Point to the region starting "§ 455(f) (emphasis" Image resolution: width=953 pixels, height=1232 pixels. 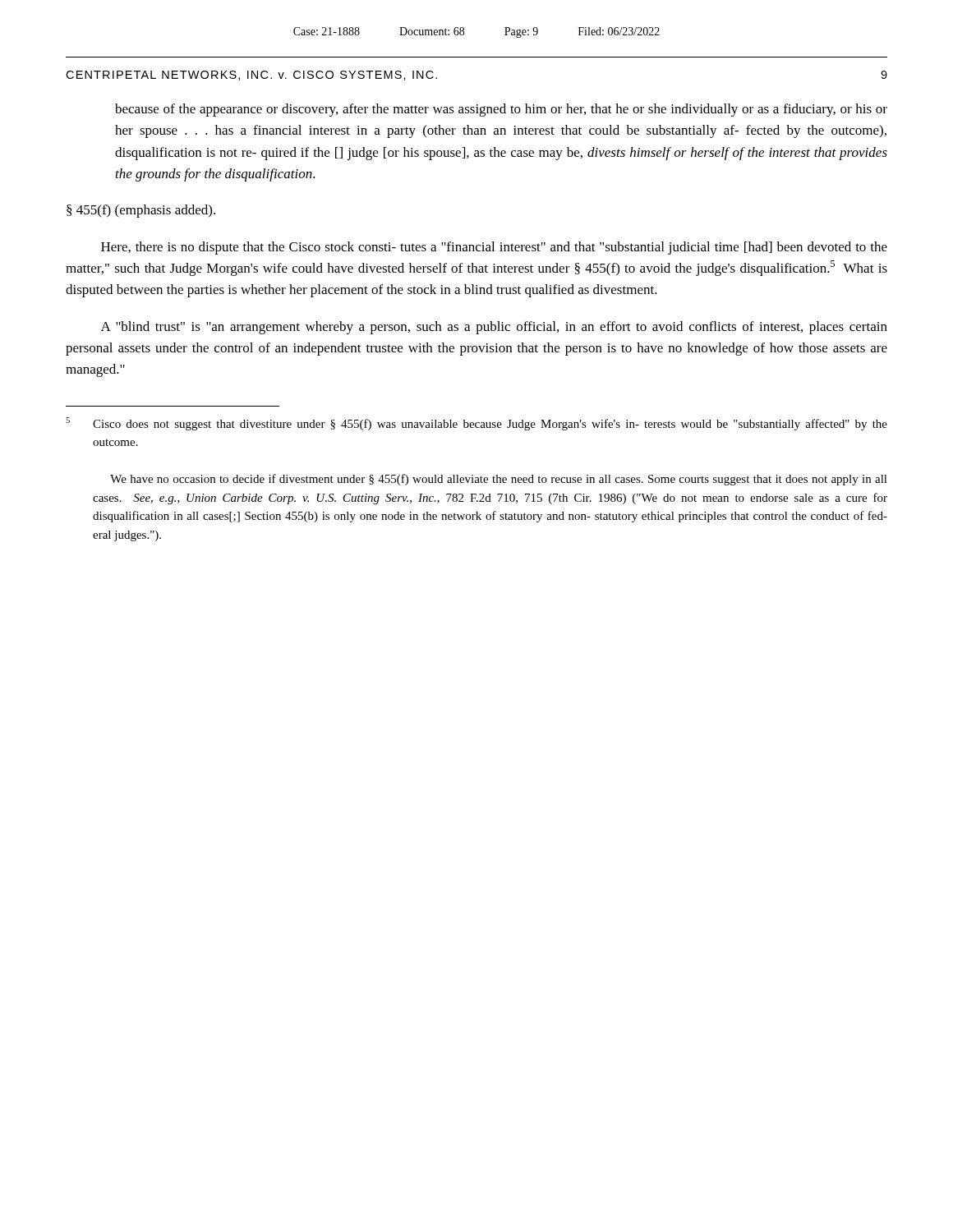(x=141, y=210)
